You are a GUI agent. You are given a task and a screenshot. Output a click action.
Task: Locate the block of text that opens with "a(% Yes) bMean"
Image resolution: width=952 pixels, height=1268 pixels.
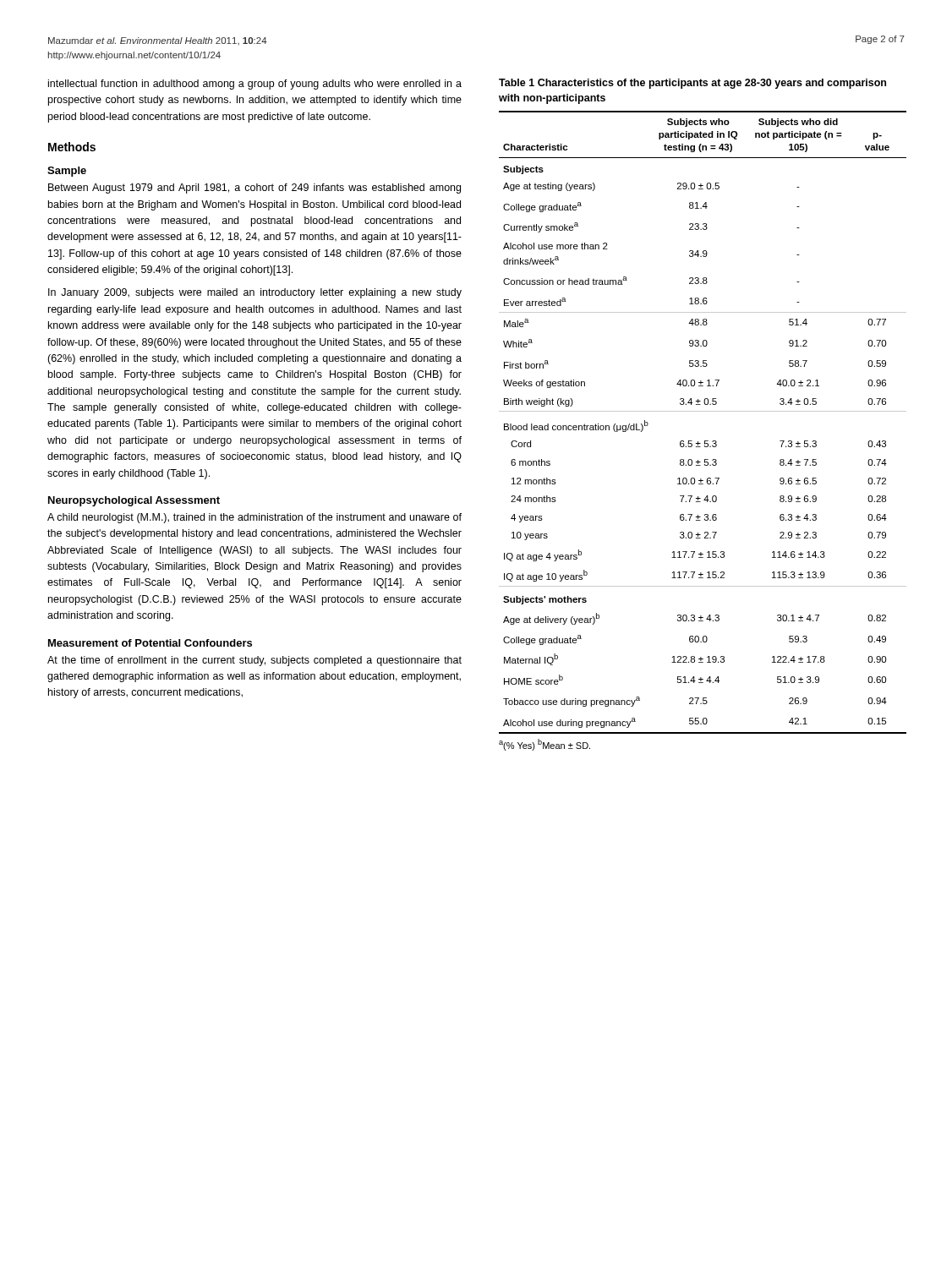pyautogui.click(x=545, y=744)
